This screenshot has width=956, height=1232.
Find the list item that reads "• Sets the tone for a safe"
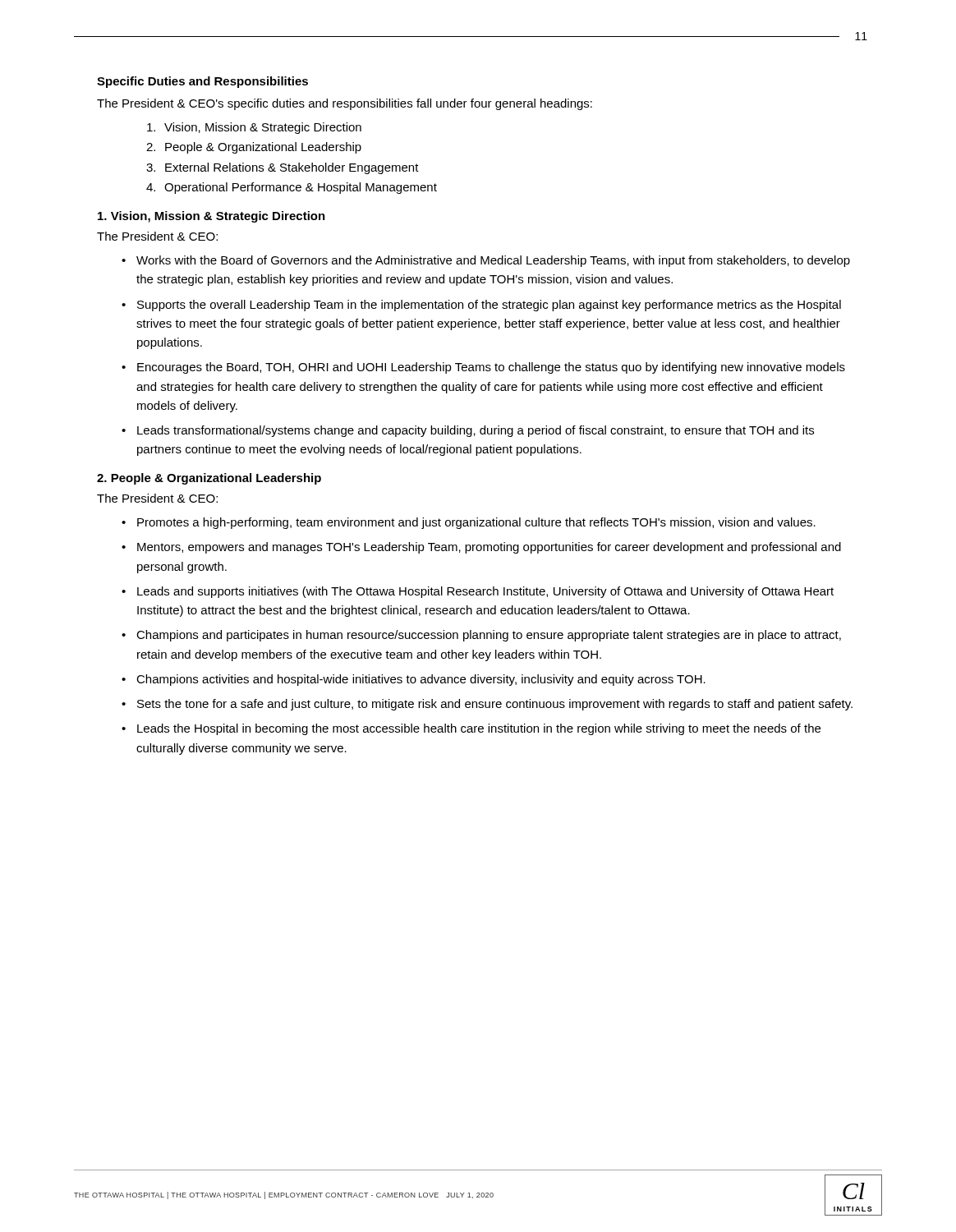[x=488, y=704]
